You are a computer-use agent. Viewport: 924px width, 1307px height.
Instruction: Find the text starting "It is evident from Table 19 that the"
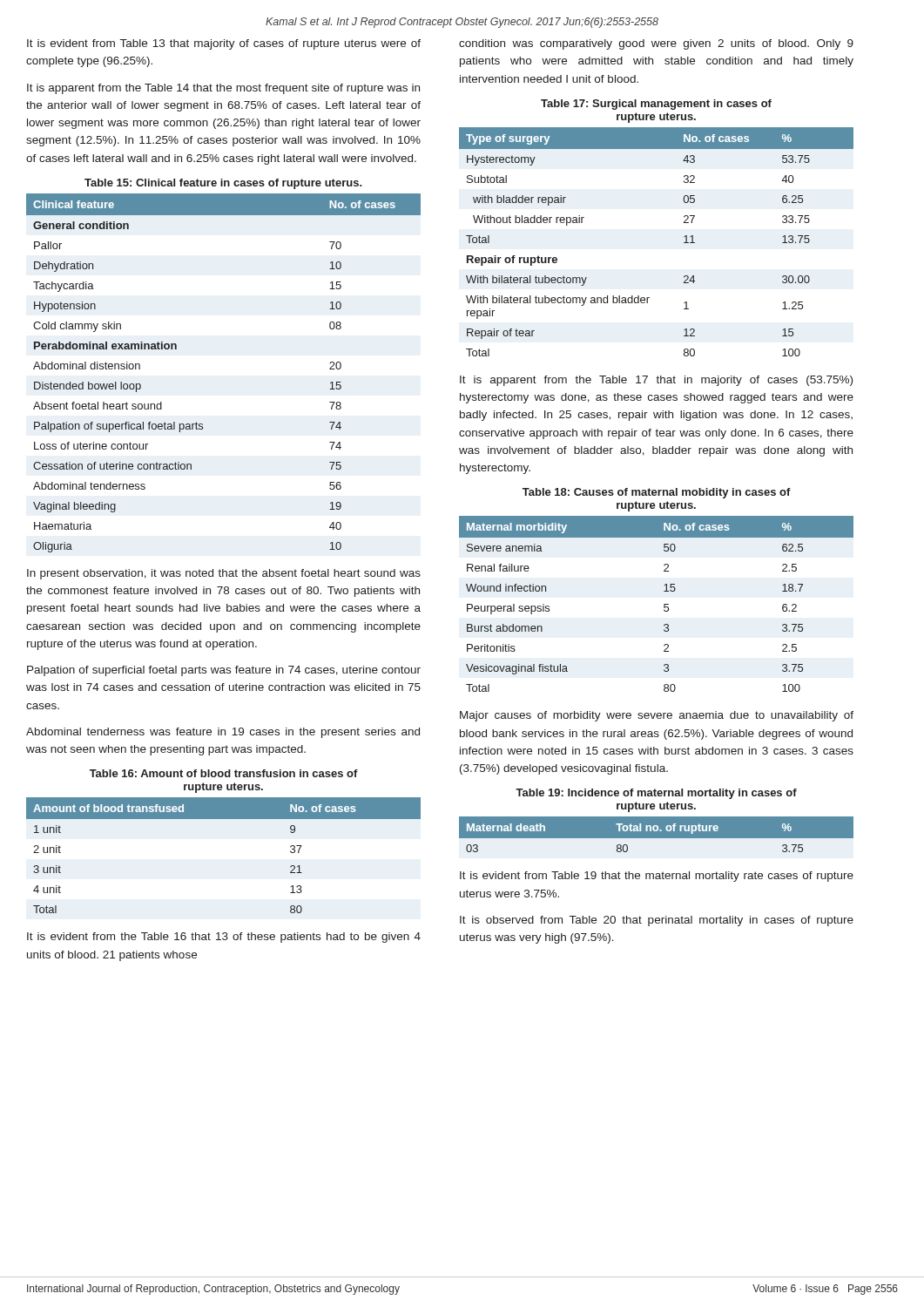656,885
